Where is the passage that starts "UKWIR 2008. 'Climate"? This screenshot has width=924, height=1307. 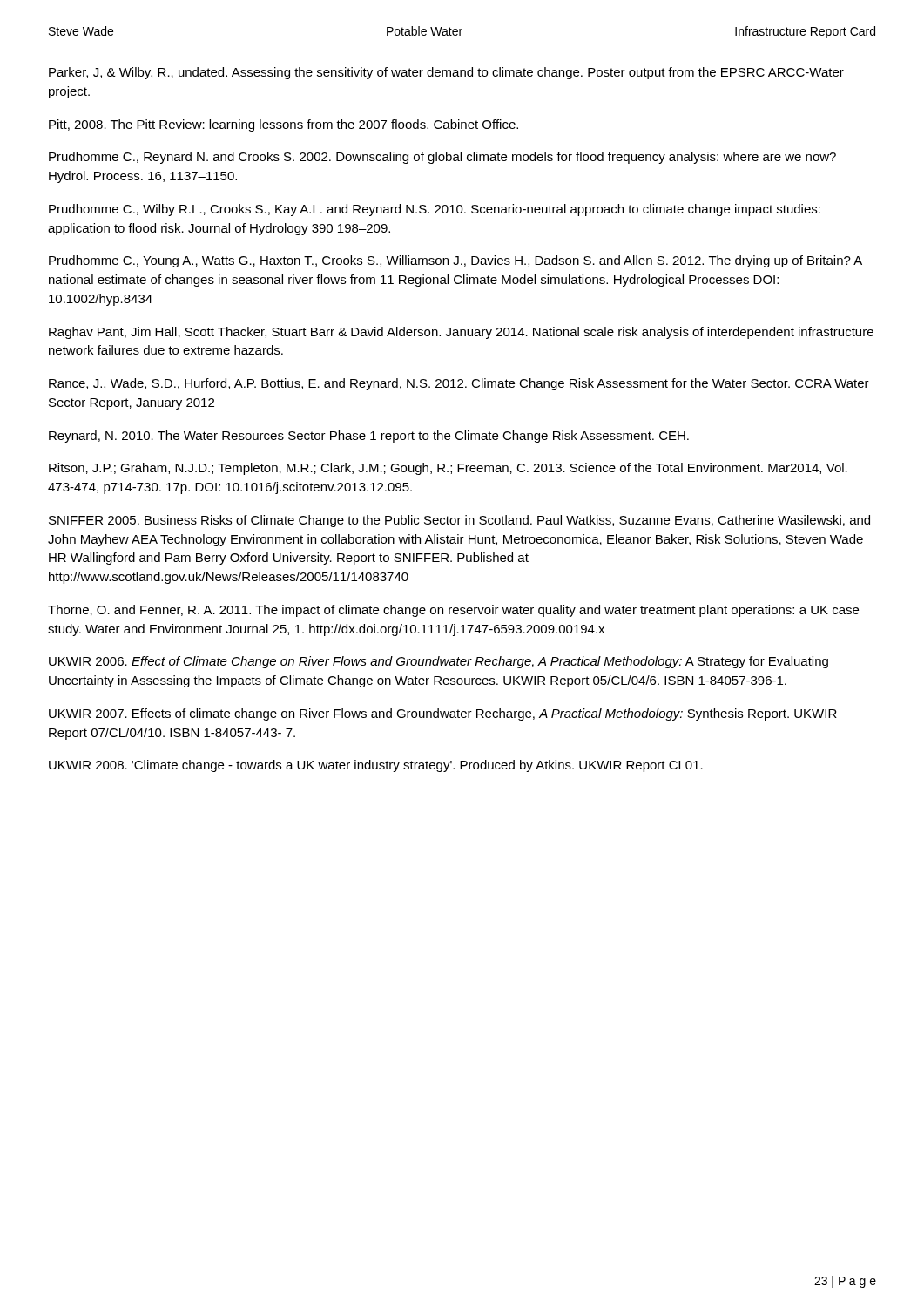376,765
